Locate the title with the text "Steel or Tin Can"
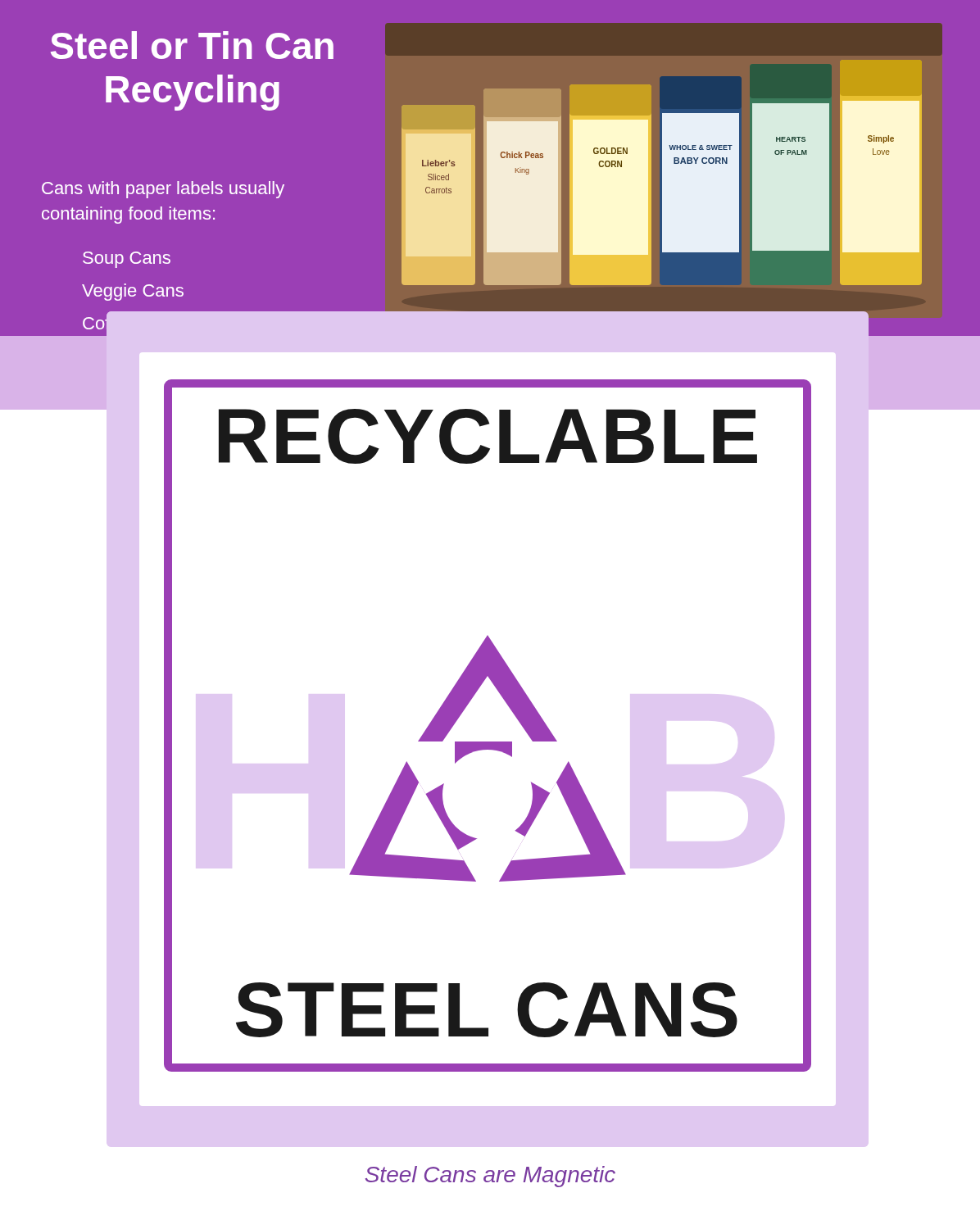This screenshot has height=1229, width=980. pos(193,68)
